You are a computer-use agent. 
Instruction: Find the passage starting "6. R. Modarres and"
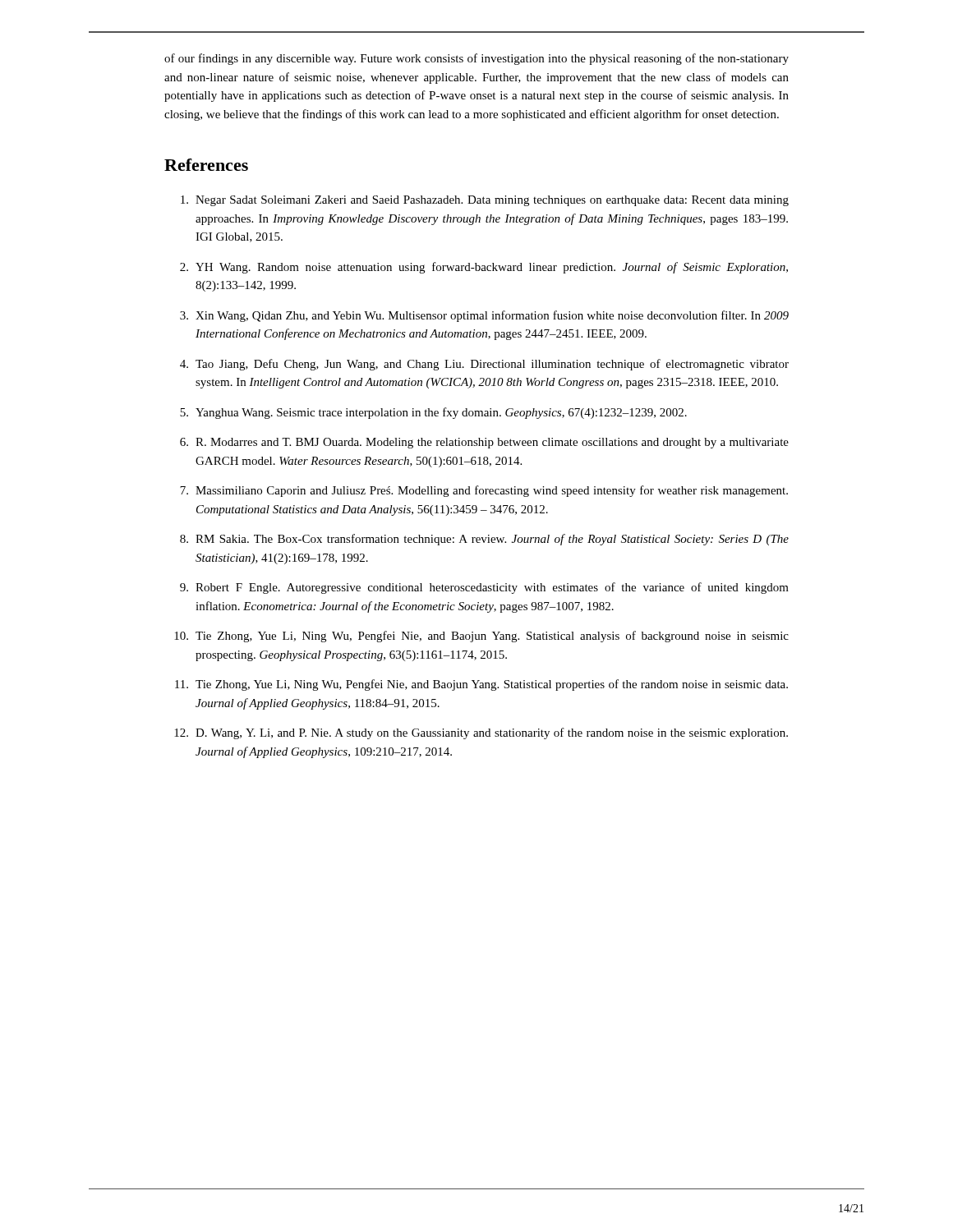click(x=476, y=451)
